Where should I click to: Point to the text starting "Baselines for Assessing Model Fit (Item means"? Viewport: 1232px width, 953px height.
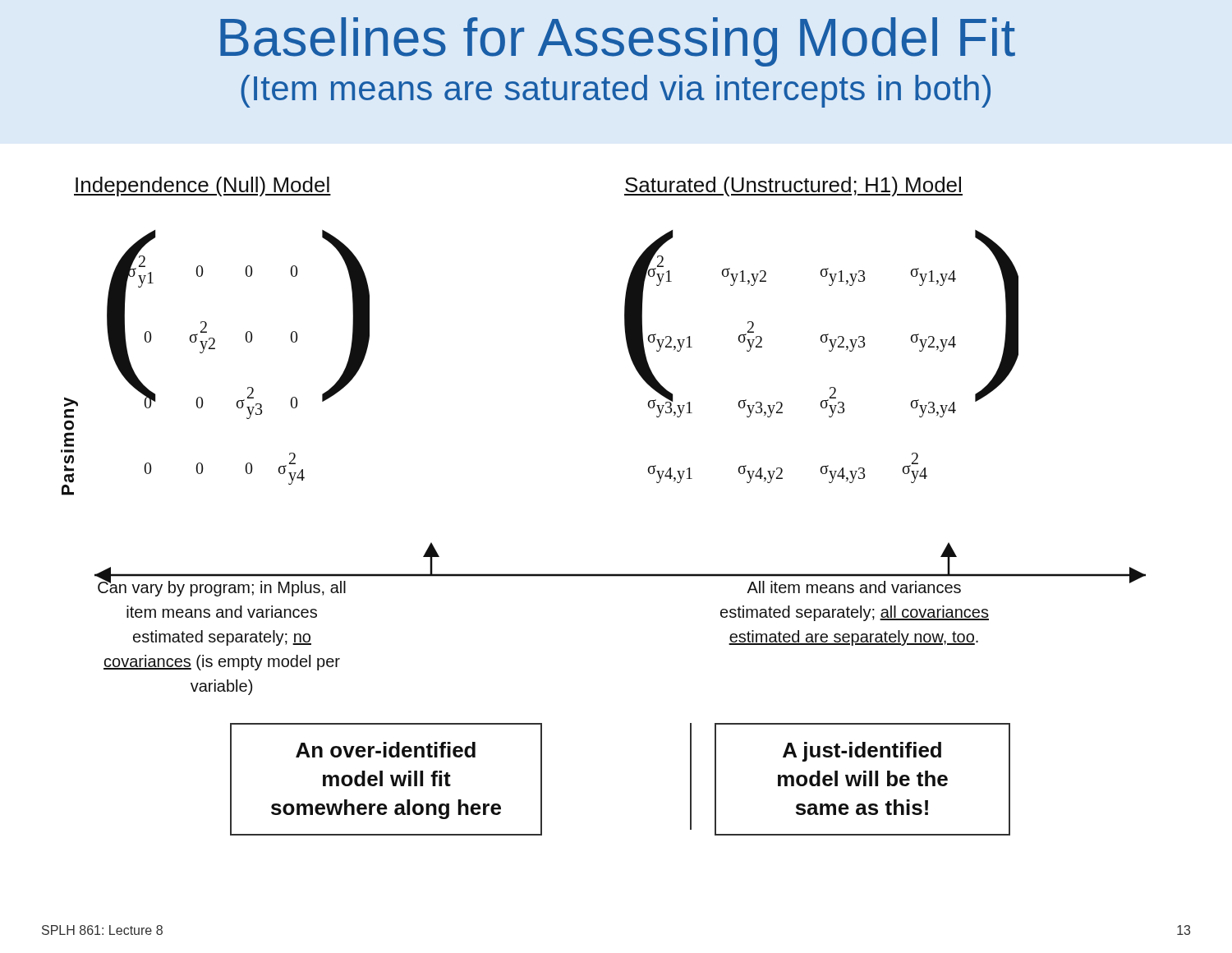[x=616, y=58]
